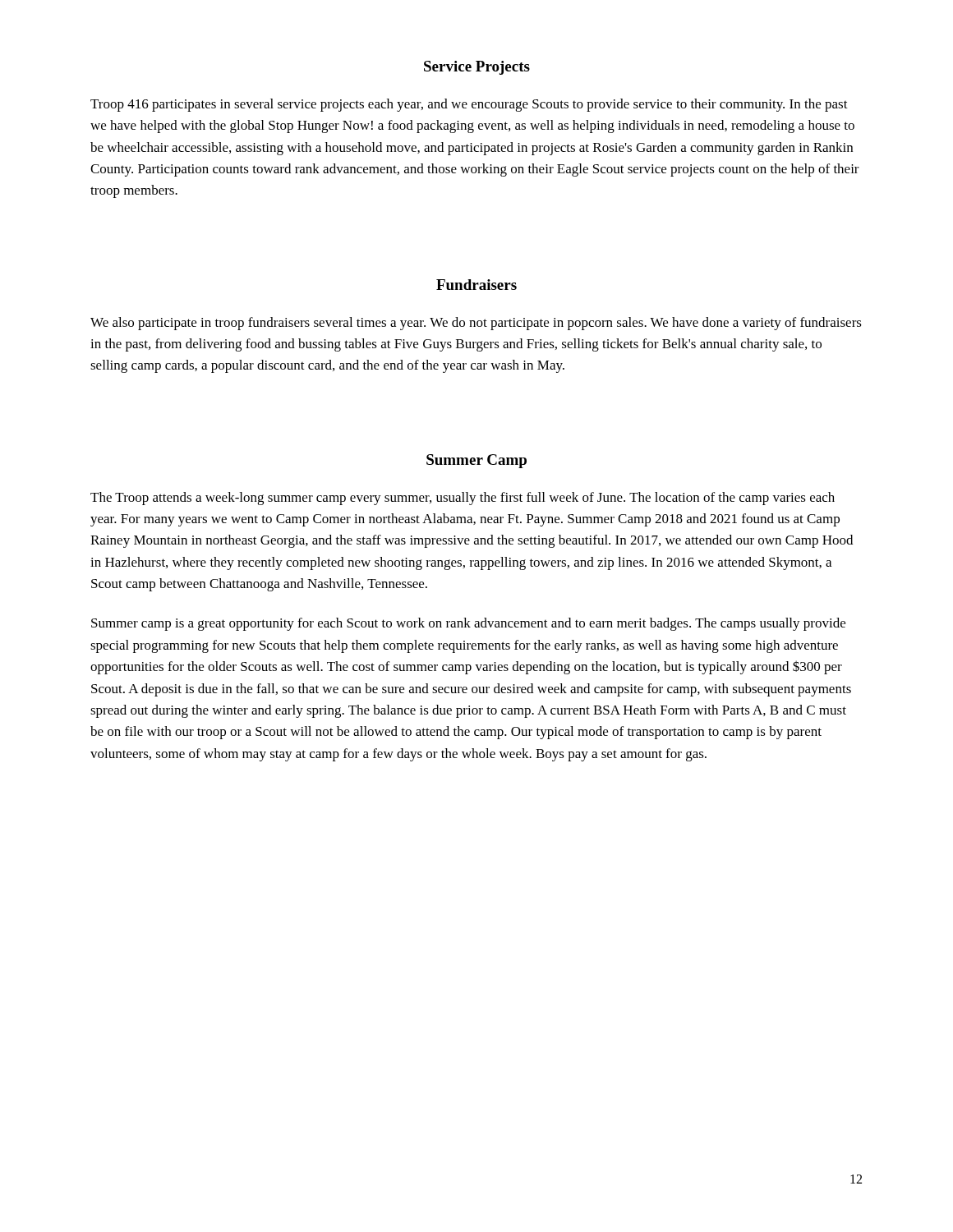Viewport: 953px width, 1232px height.
Task: Point to the region starting "Summer camp is a great opportunity for each"
Action: click(471, 688)
